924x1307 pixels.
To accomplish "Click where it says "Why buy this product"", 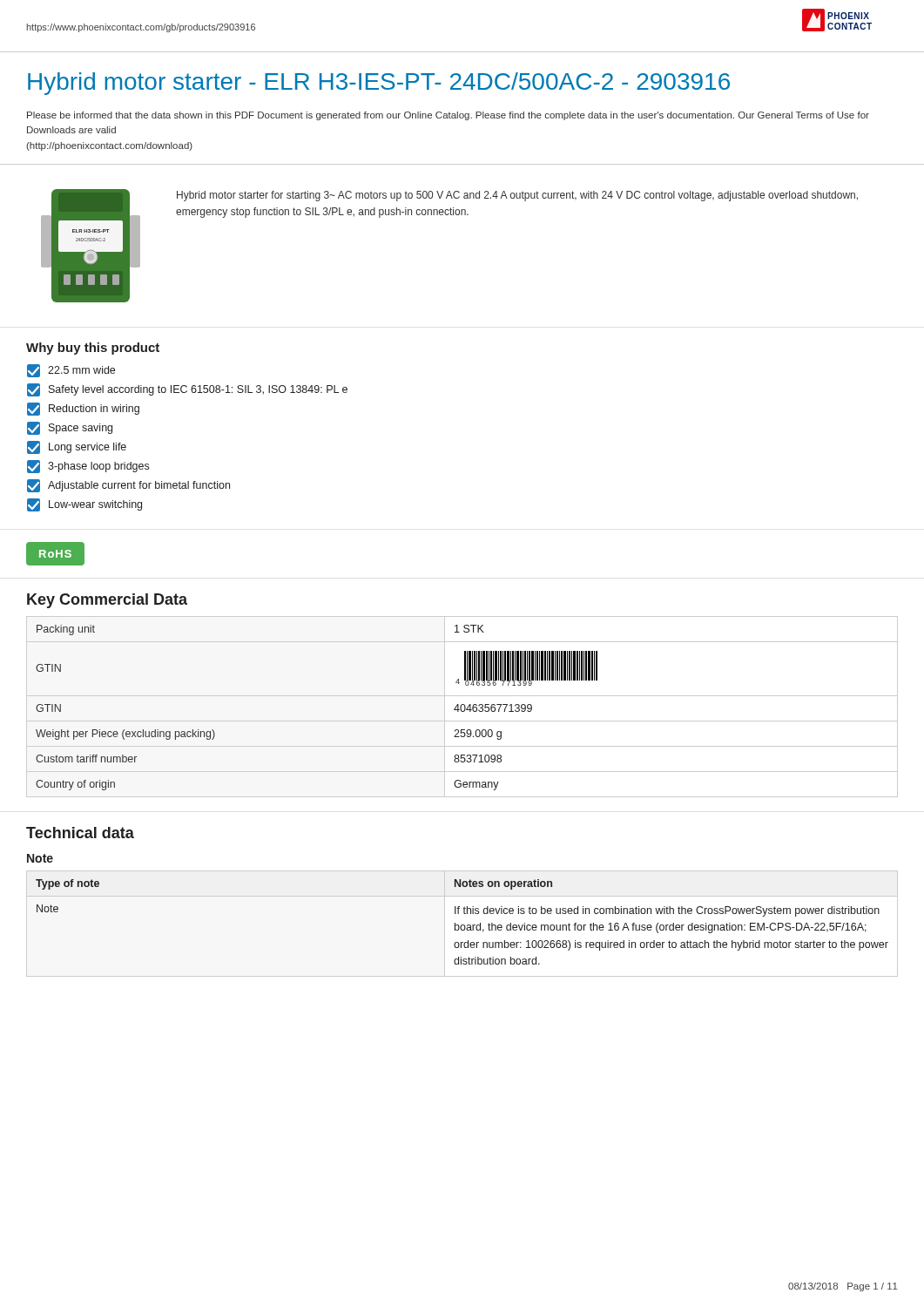I will [93, 347].
